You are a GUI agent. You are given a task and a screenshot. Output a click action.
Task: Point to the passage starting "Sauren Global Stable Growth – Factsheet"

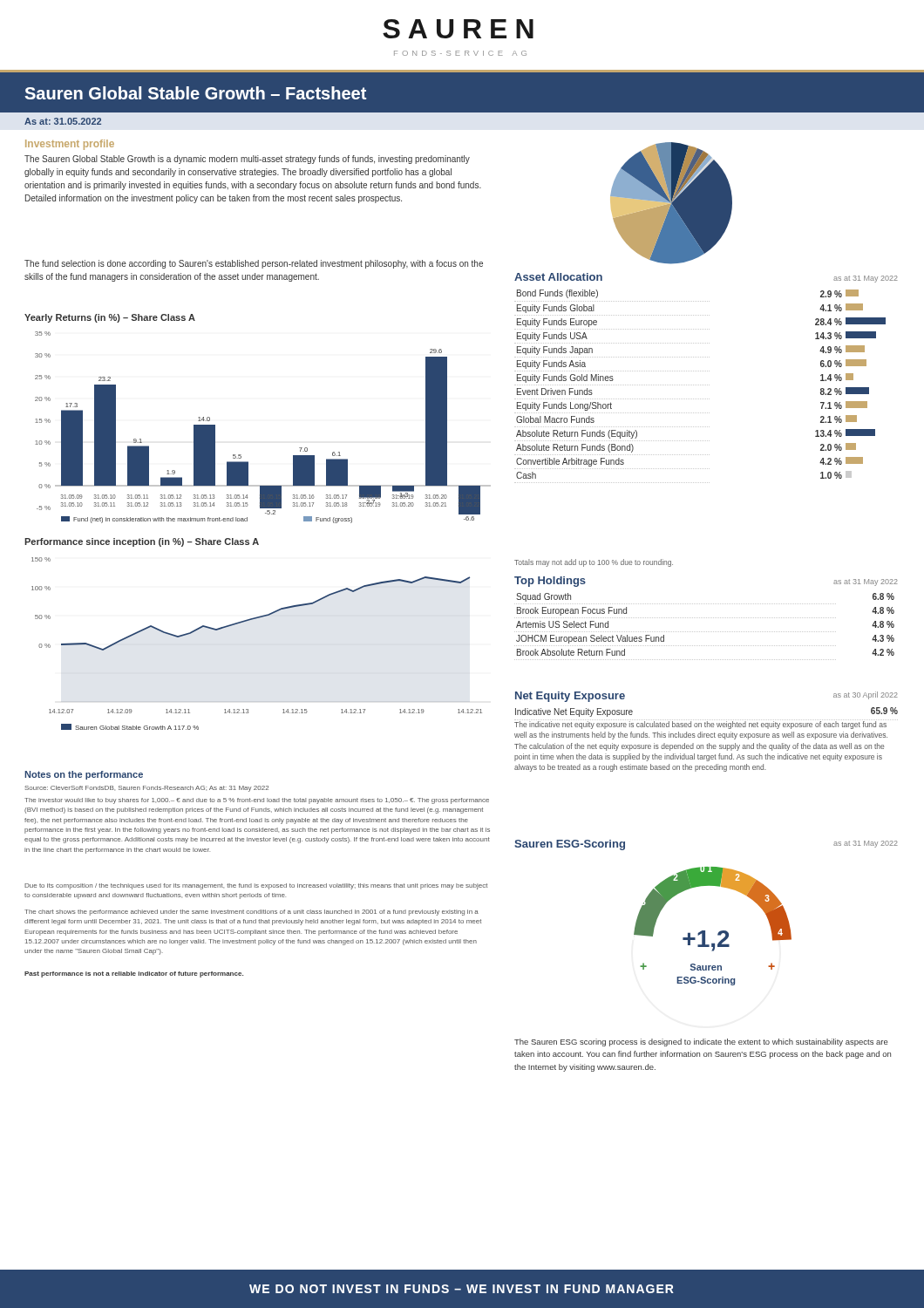pyautogui.click(x=195, y=93)
